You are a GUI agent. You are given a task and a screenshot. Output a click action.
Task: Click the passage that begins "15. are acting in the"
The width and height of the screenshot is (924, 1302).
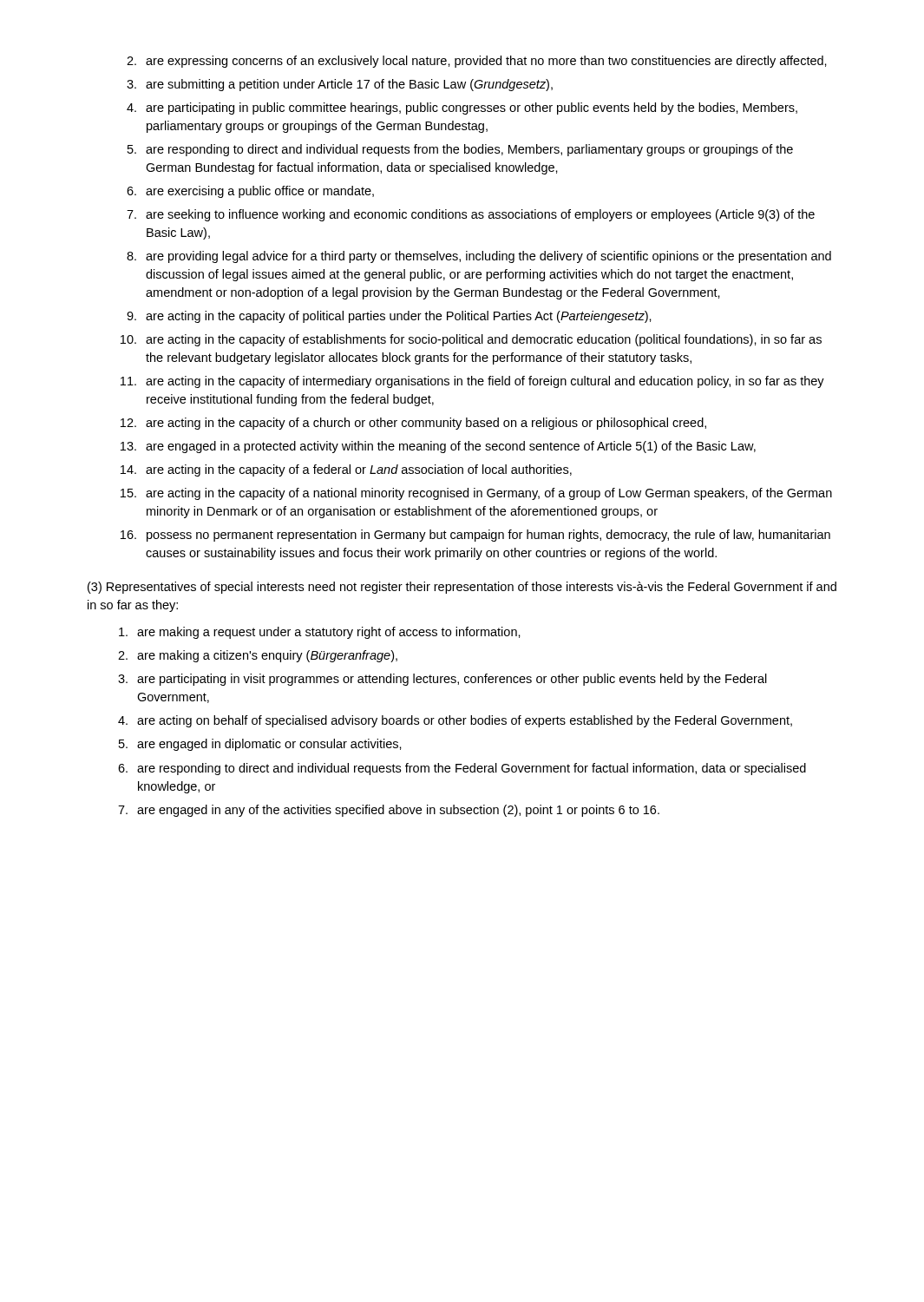coord(471,503)
